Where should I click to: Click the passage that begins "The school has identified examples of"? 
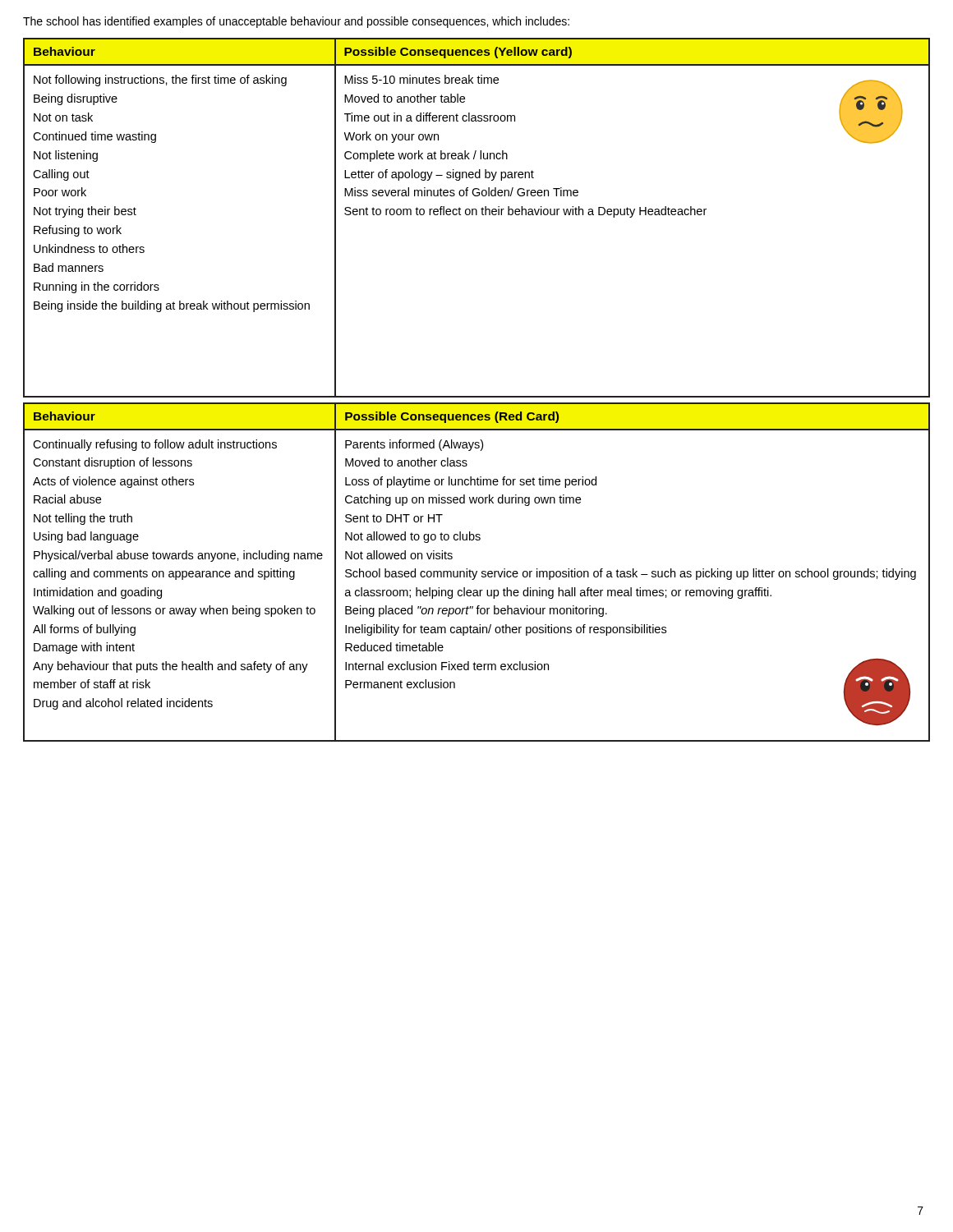297,21
